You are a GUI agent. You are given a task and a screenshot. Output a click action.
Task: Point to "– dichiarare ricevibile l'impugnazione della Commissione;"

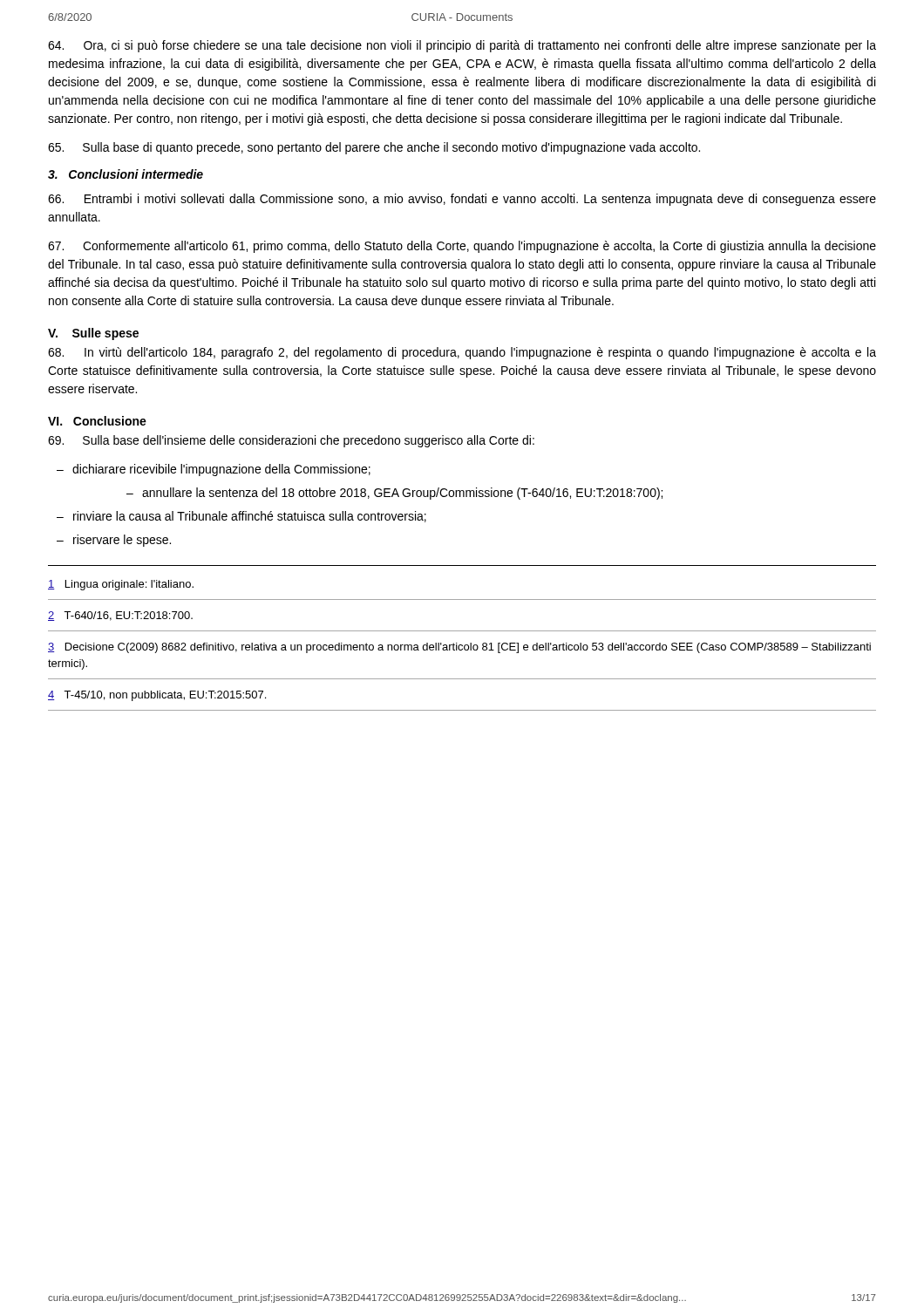tap(210, 470)
